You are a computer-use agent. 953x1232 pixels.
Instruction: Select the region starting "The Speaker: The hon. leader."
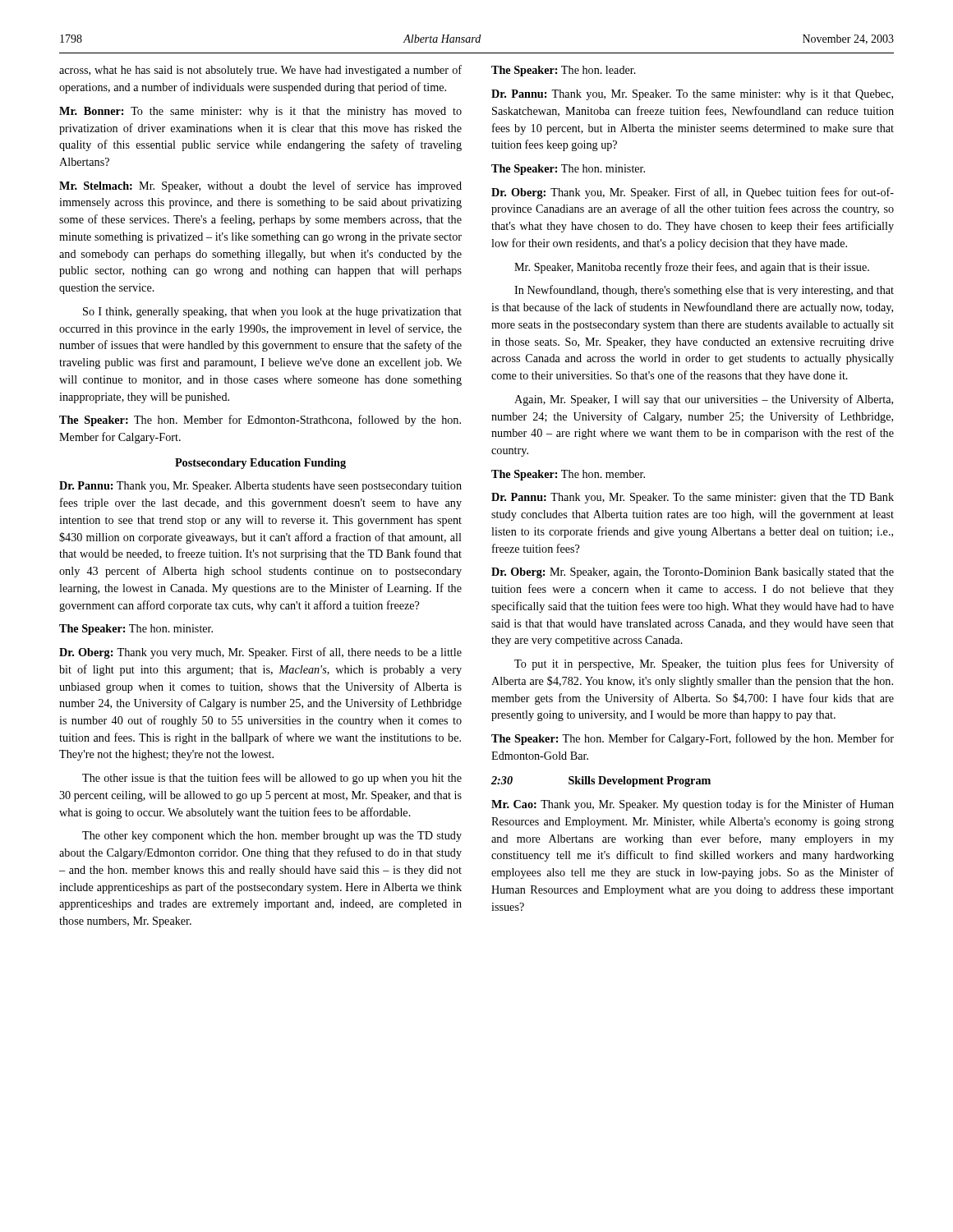click(564, 71)
